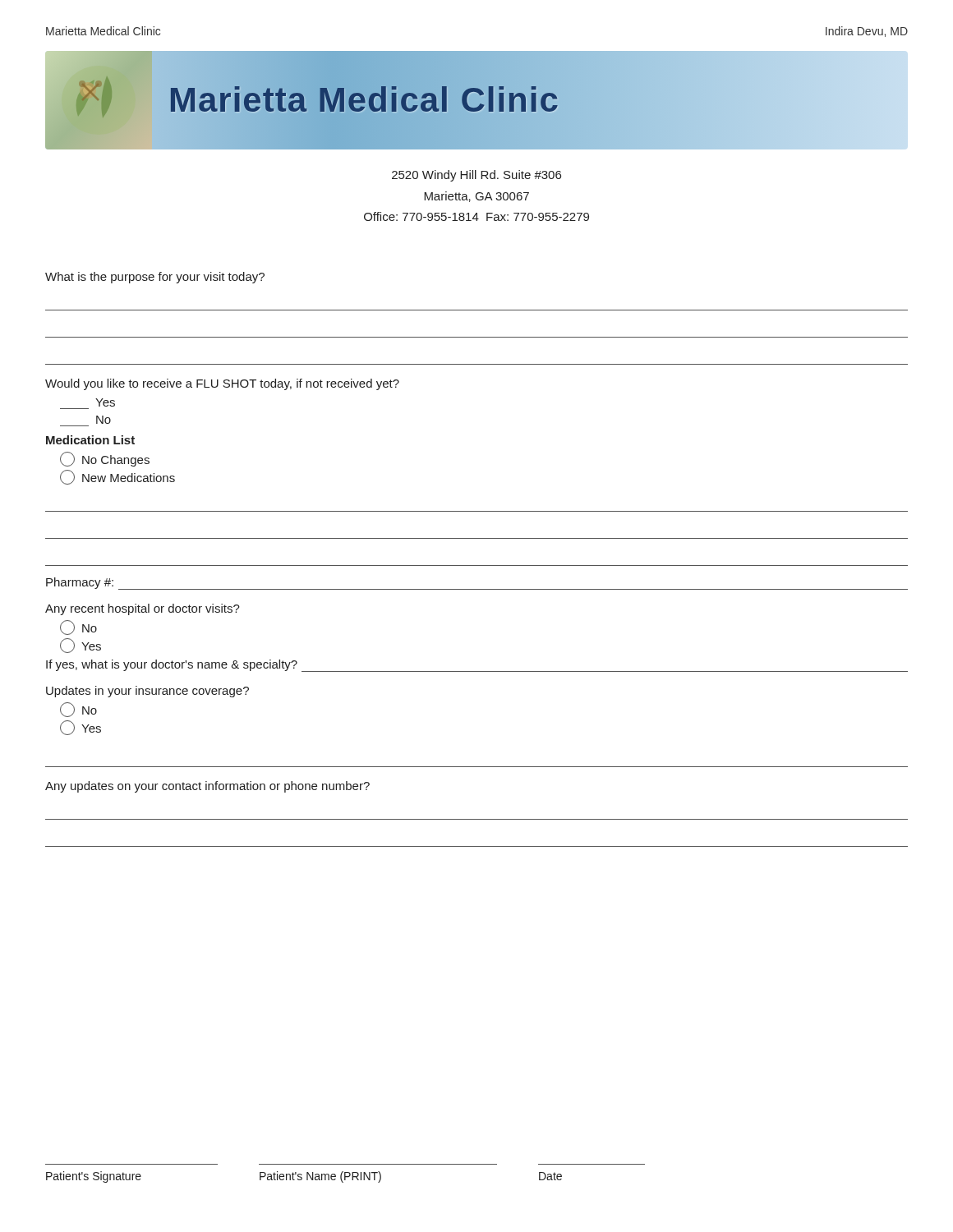
Task: Select the region starting "2520 Windy Hill Rd. Suite #306 Marietta,"
Action: 476,195
